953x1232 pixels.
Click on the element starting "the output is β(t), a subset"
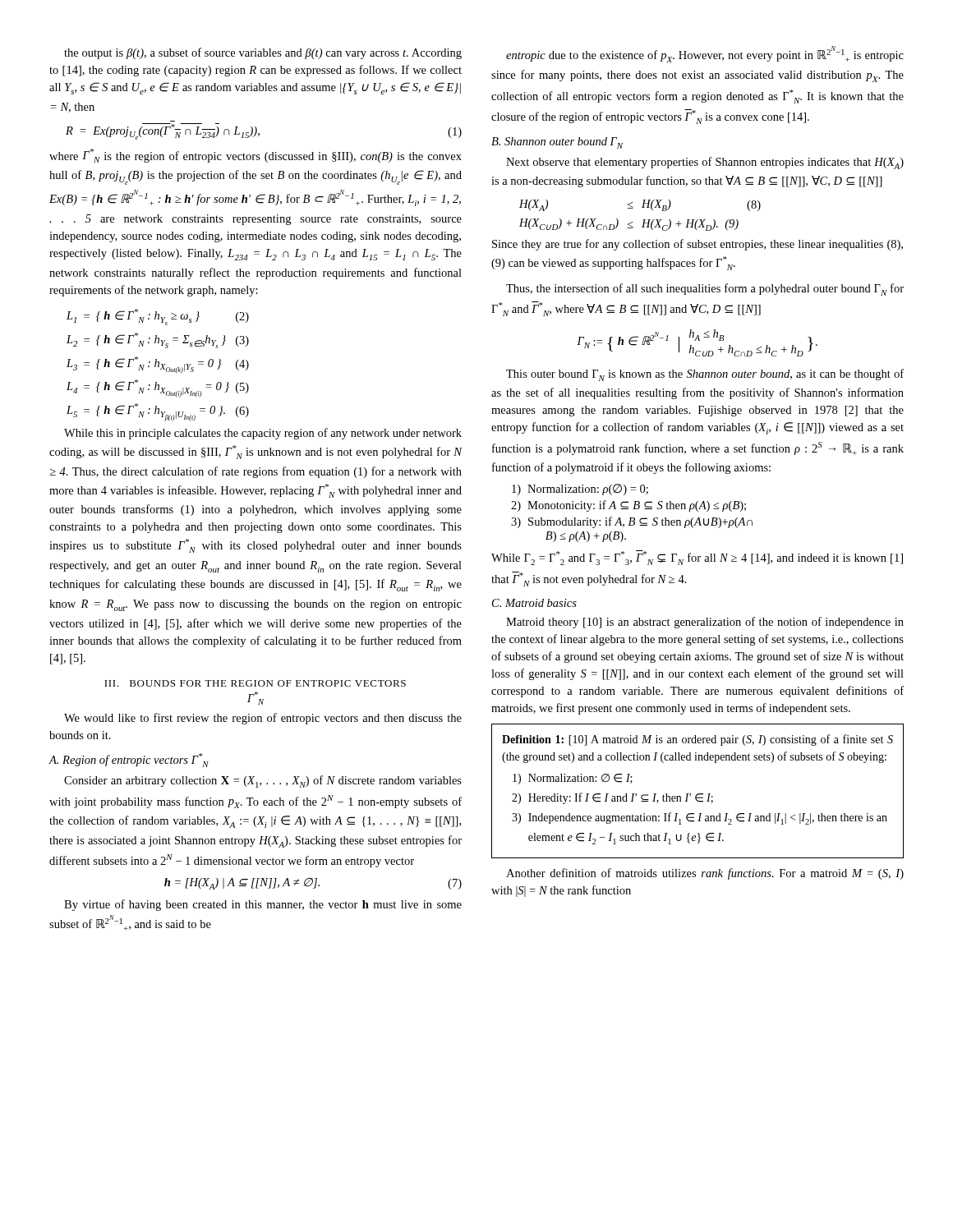[255, 80]
